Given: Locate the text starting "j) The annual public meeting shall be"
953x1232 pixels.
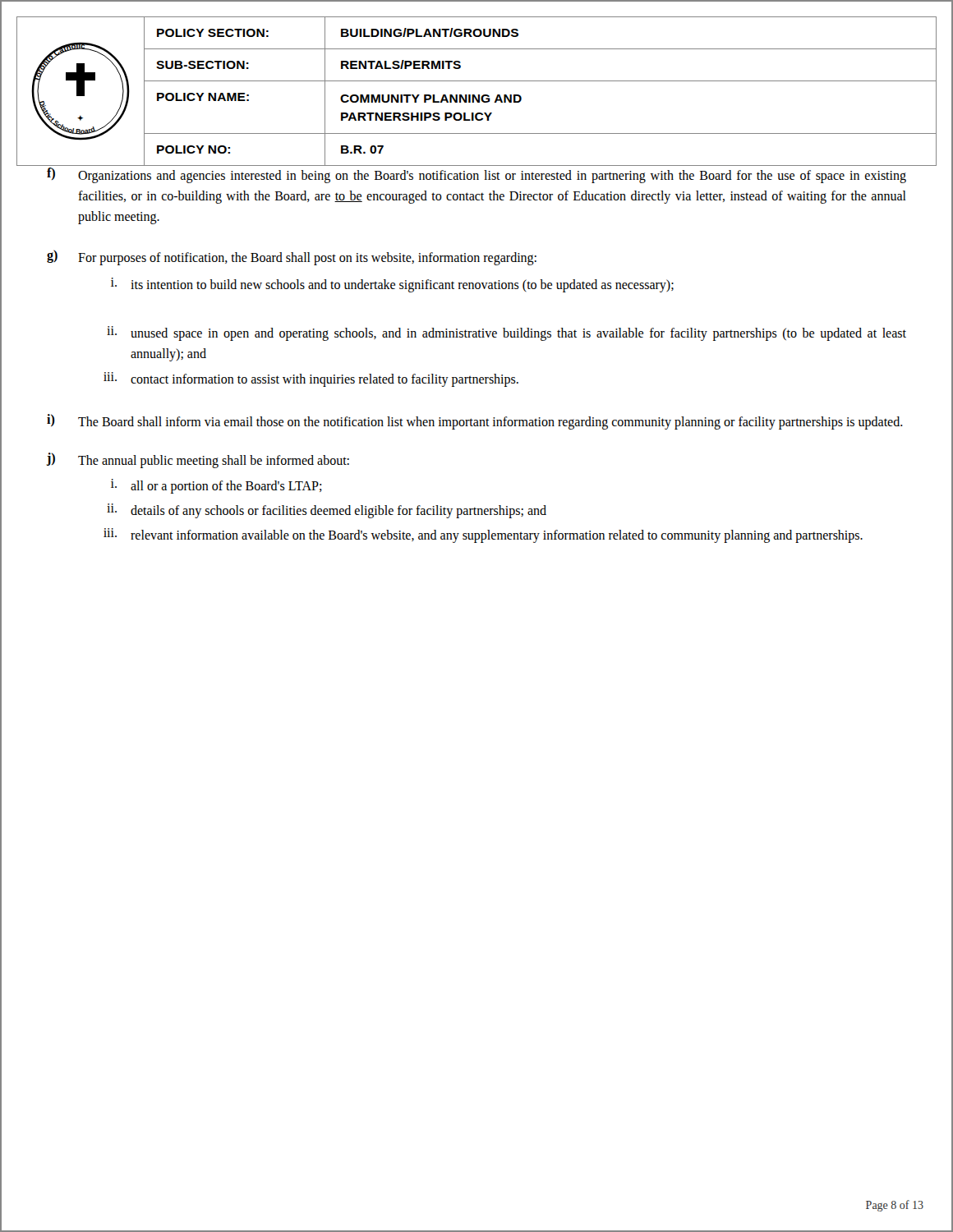Looking at the screenshot, I should pyautogui.click(x=198, y=461).
